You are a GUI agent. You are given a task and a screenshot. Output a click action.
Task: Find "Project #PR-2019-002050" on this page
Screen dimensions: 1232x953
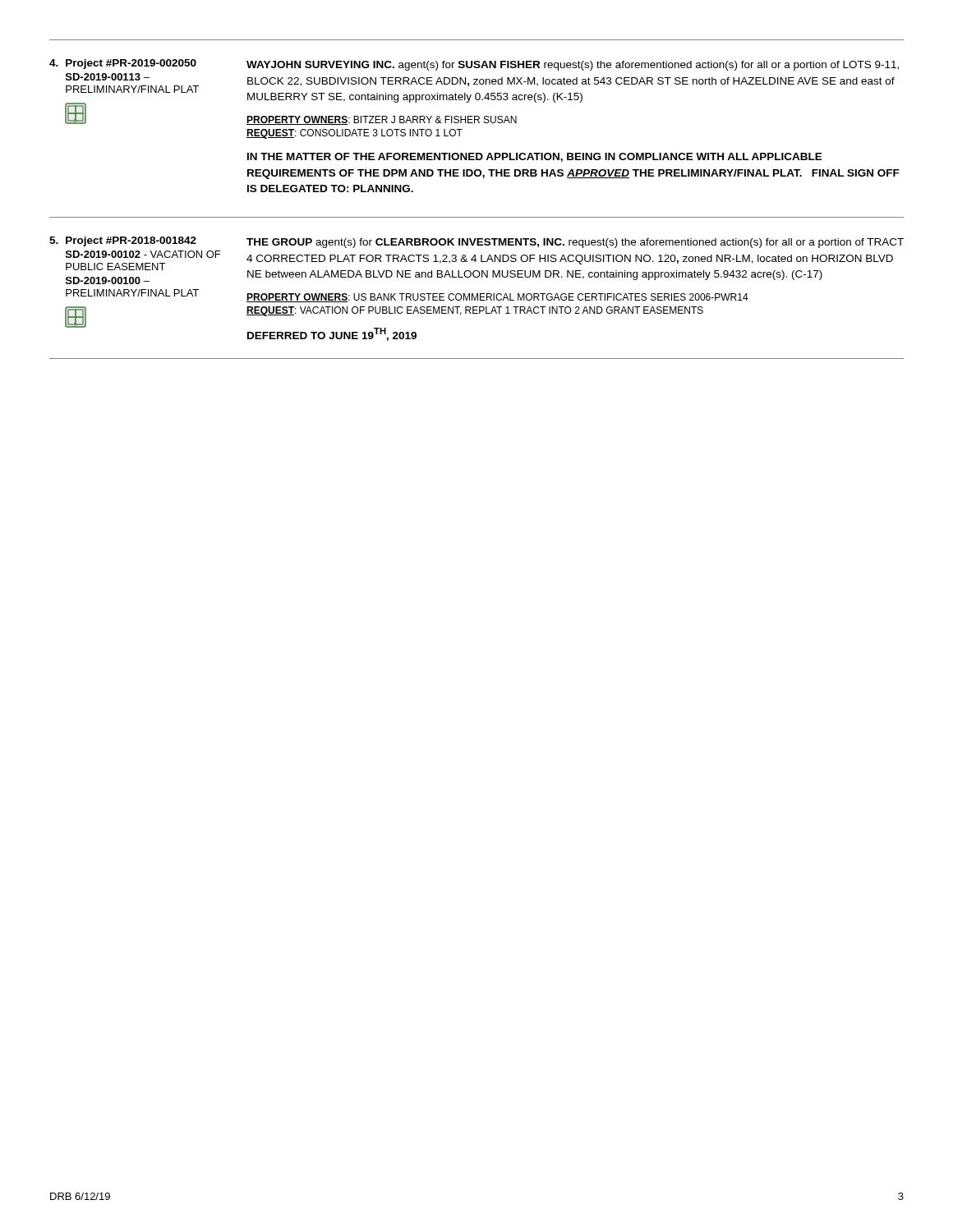[x=131, y=63]
